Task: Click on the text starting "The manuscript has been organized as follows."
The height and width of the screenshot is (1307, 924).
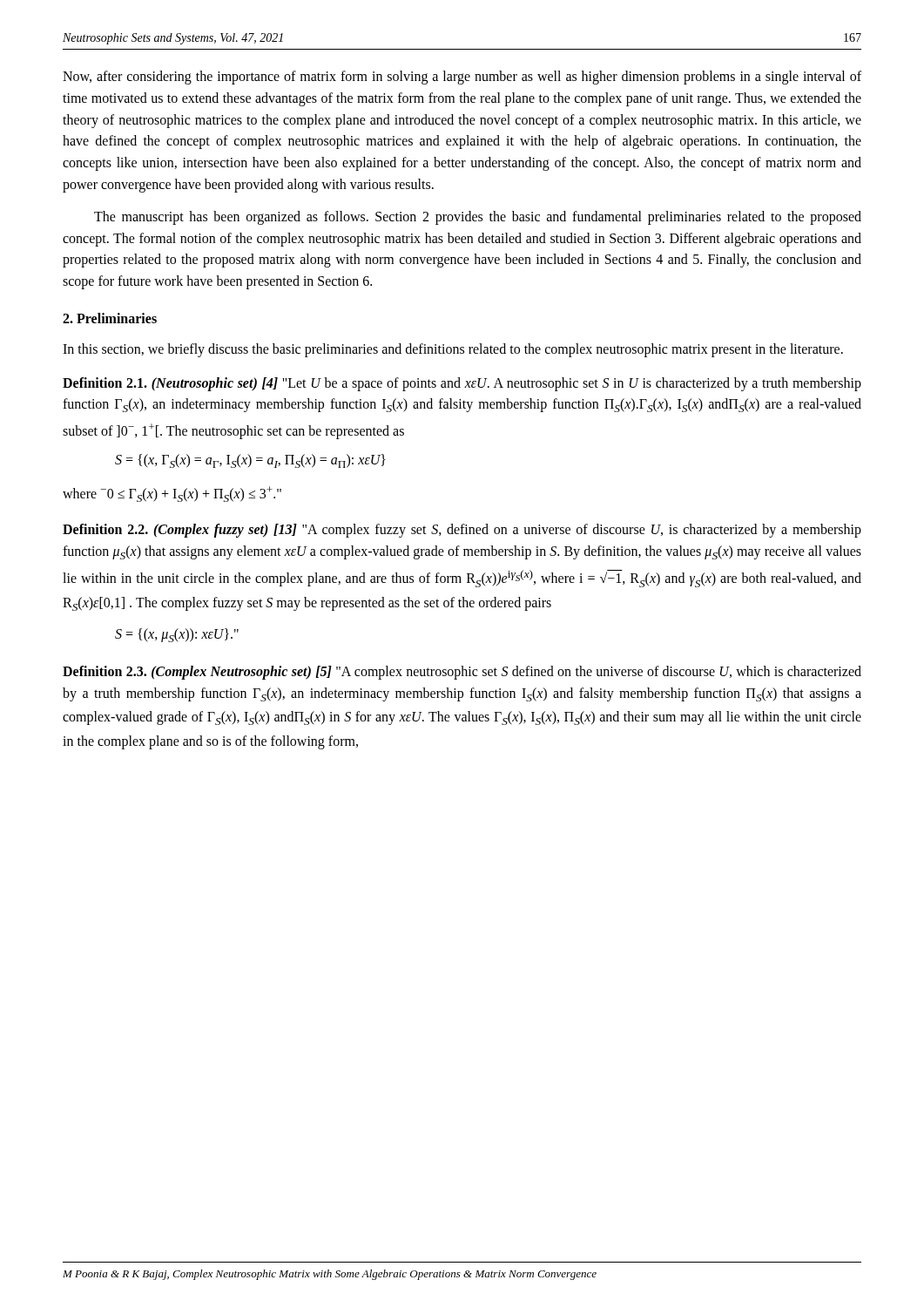Action: point(462,250)
